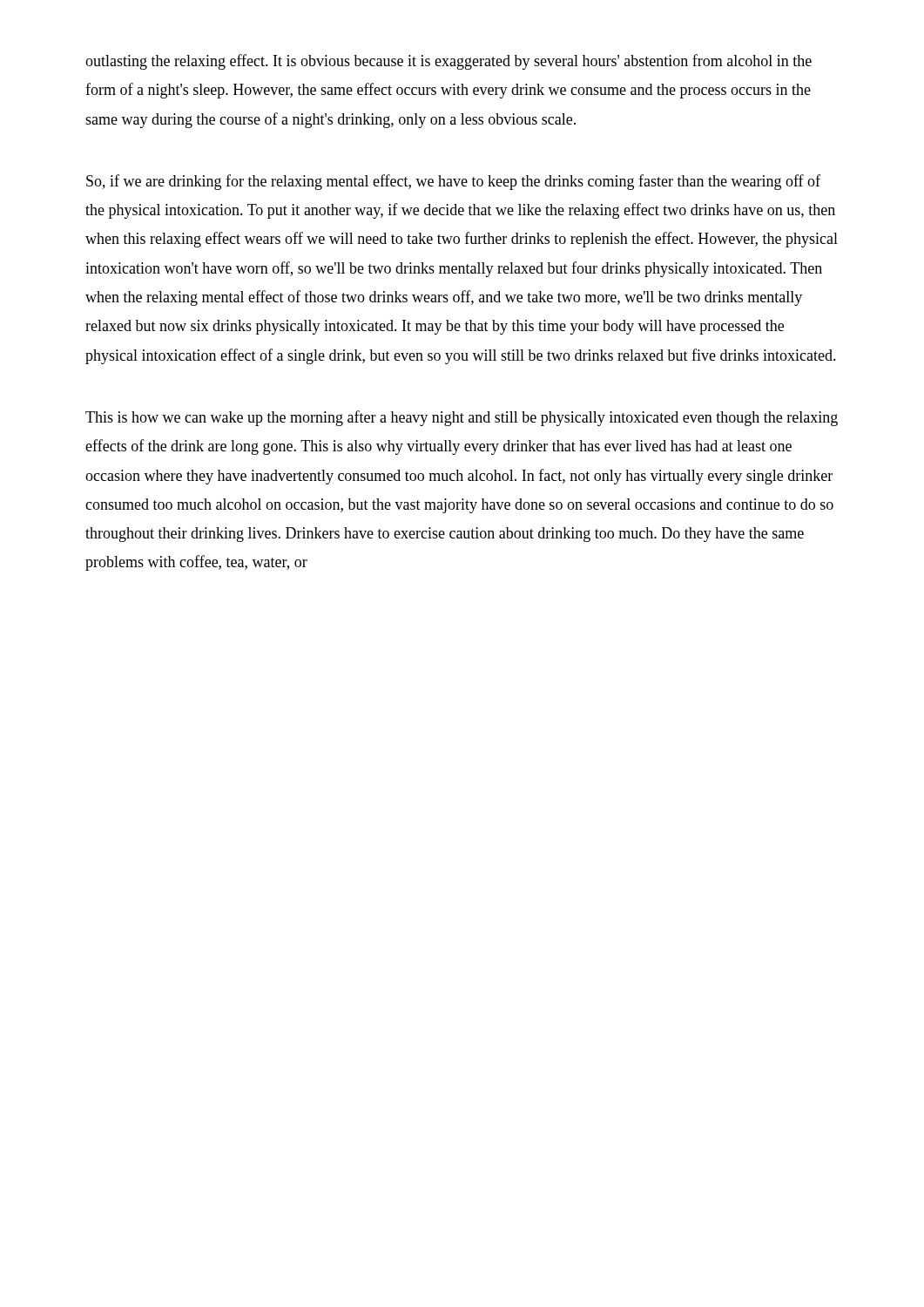Select the passage starting "outlasting the relaxing"

pyautogui.click(x=449, y=90)
